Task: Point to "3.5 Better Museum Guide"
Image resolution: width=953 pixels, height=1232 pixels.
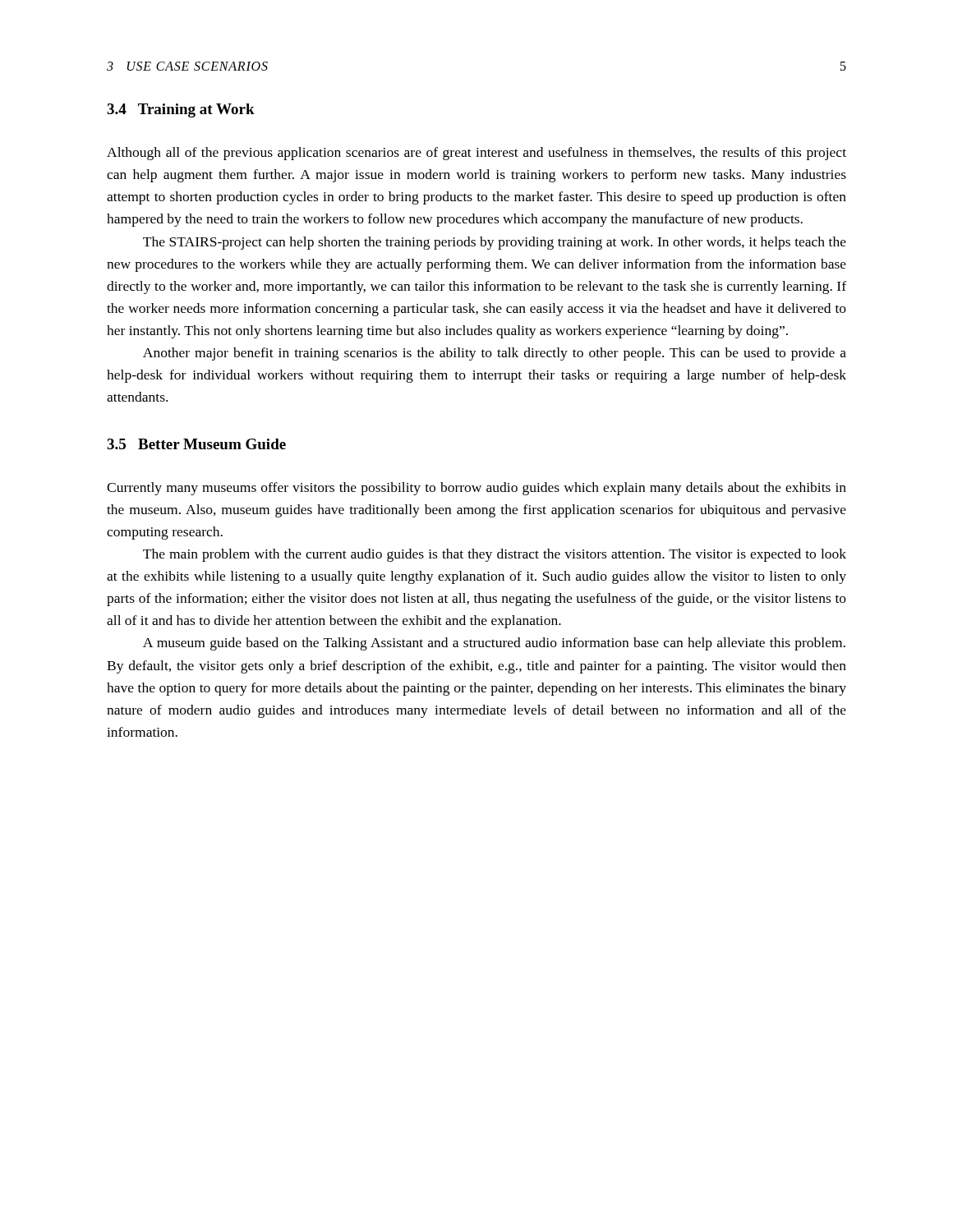Action: coord(196,444)
